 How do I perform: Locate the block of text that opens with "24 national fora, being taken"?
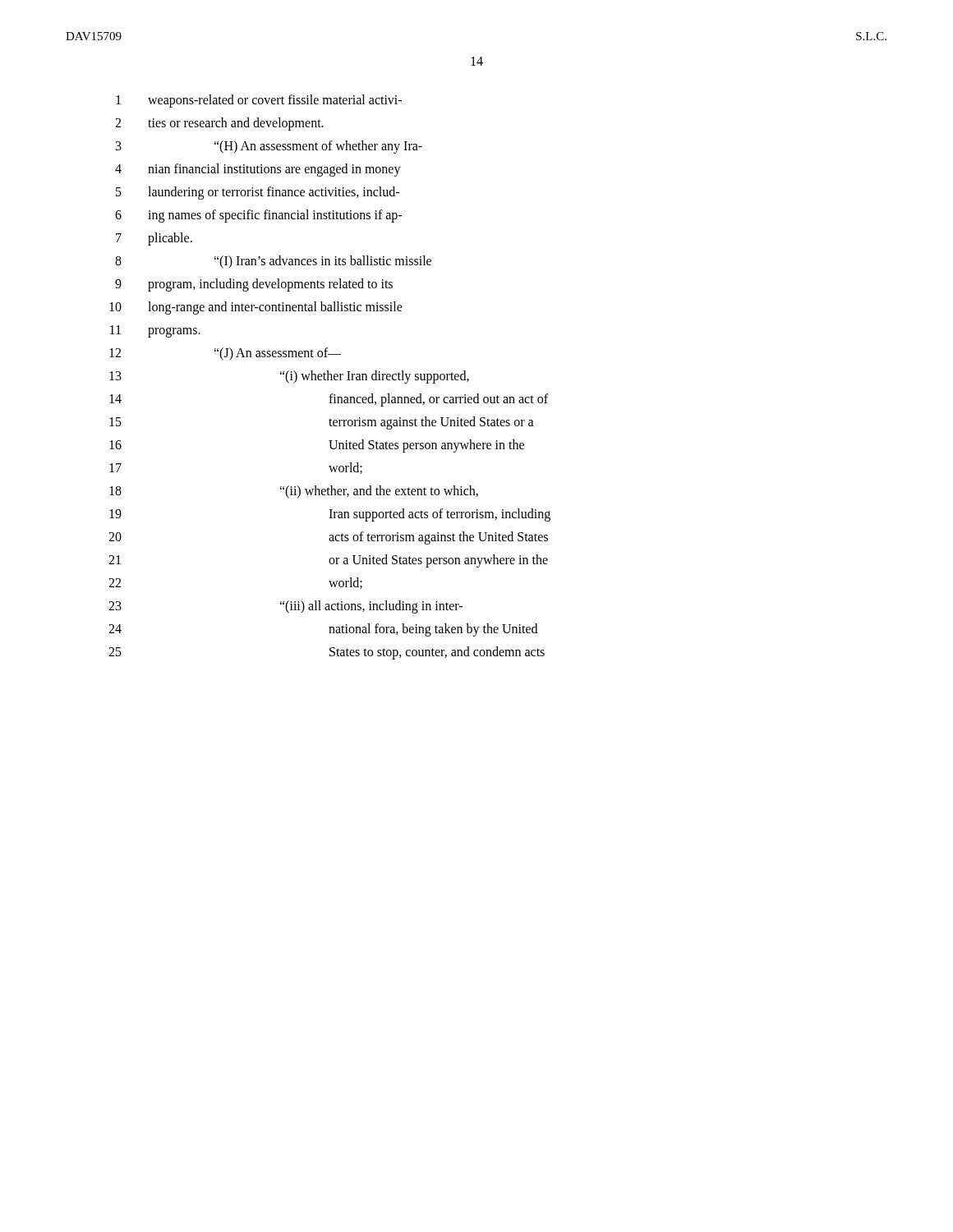click(x=476, y=629)
